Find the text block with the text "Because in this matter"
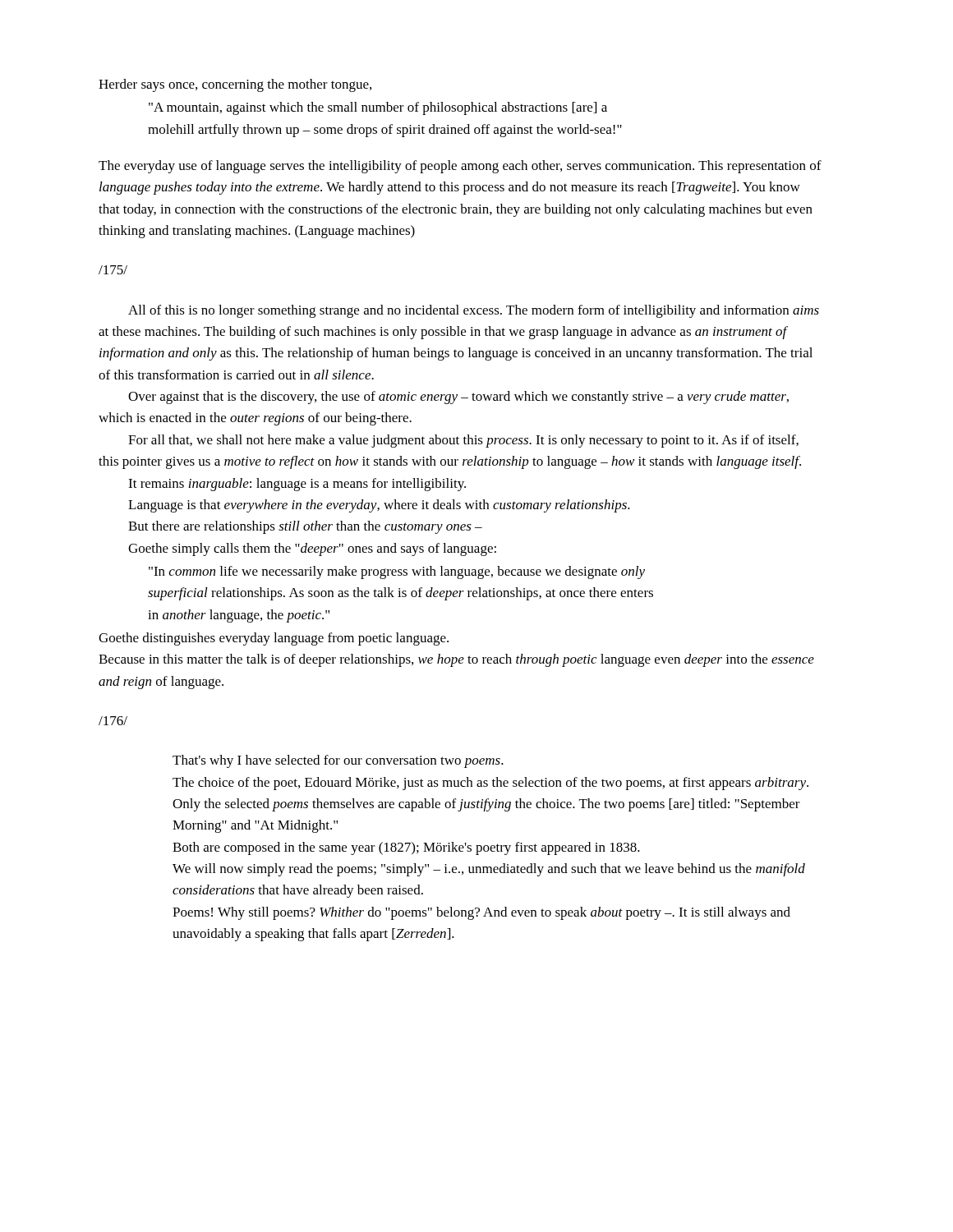This screenshot has height=1232, width=953. [x=456, y=670]
